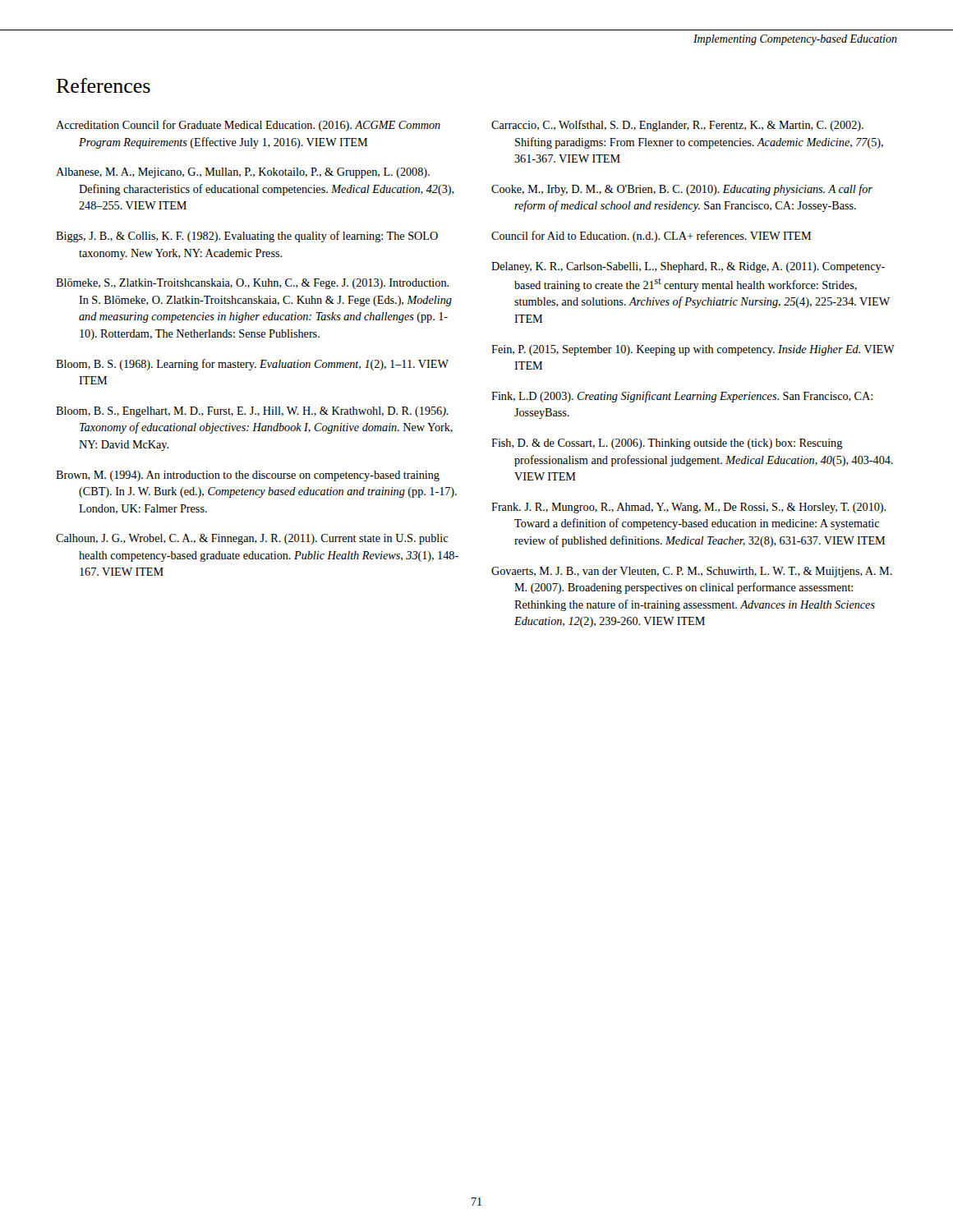Navigate to the text block starting "Blömeke, S., Zlatkin-Troitshcanskaia, O., Kuhn, C., &"
The height and width of the screenshot is (1232, 953).
tap(254, 308)
